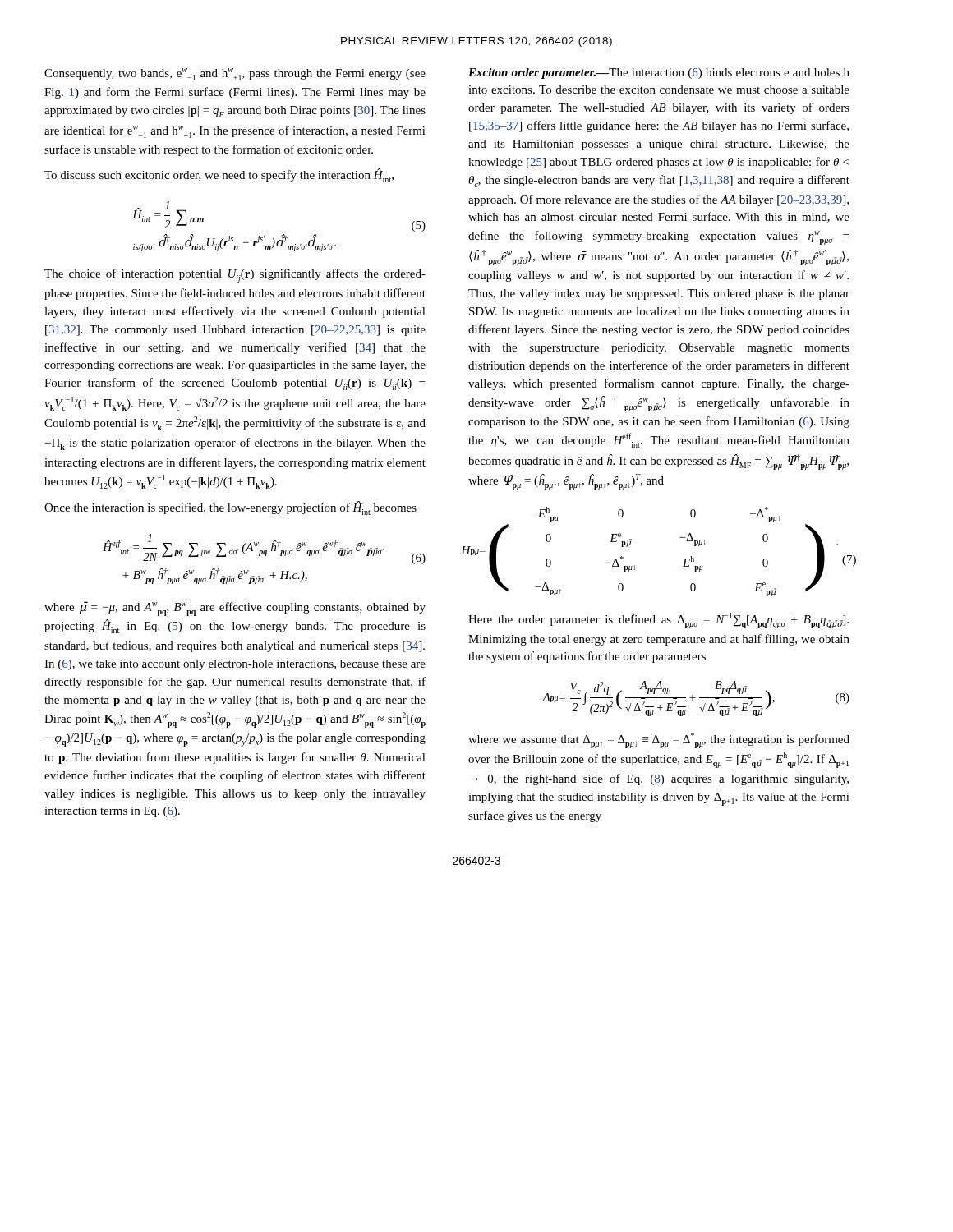Screen dimensions: 1232x953
Task: Click on the text block with the text "where we assume"
Action: pyautogui.click(x=659, y=778)
